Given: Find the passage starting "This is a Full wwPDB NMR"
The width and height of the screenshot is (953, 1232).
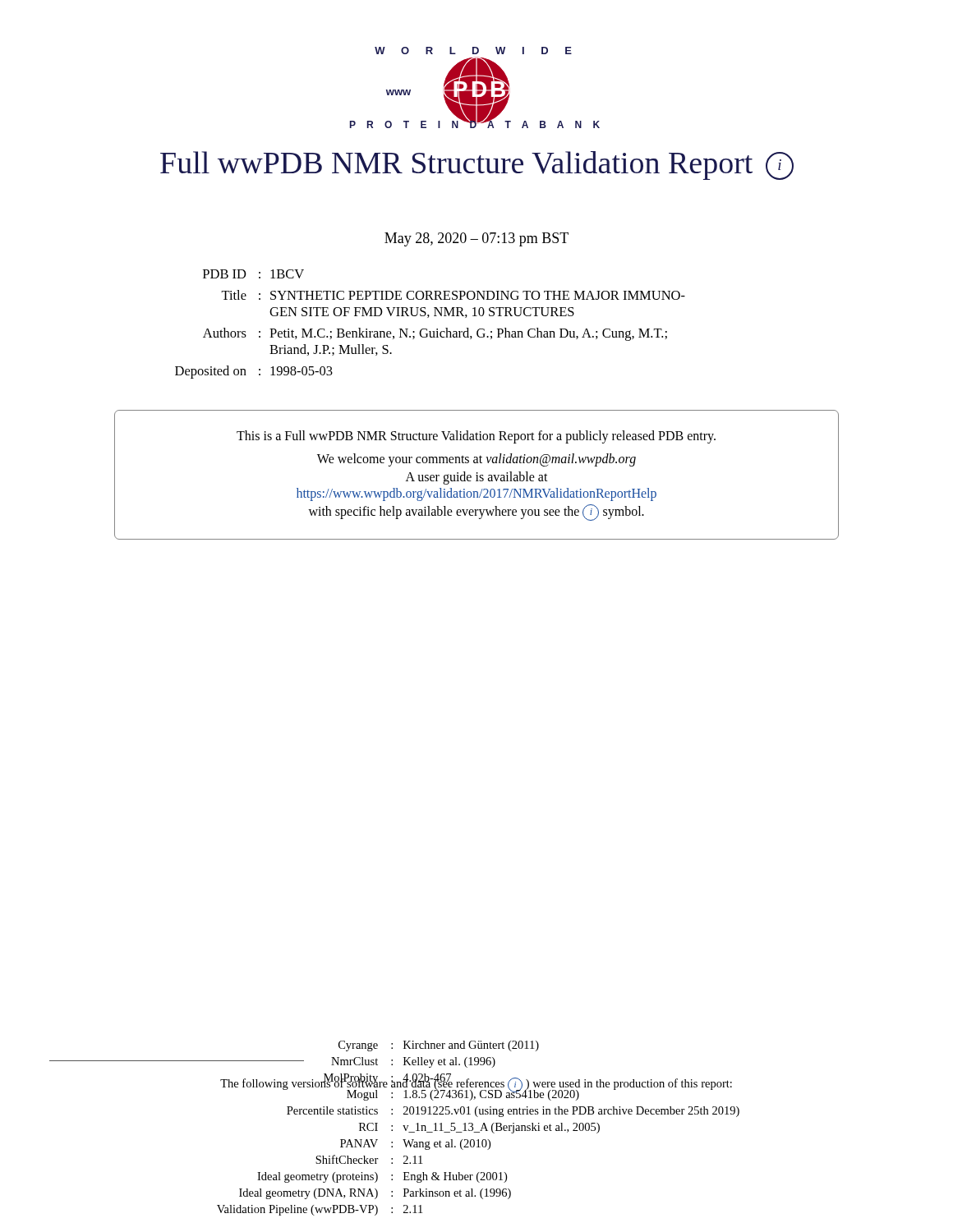Looking at the screenshot, I should [x=476, y=475].
